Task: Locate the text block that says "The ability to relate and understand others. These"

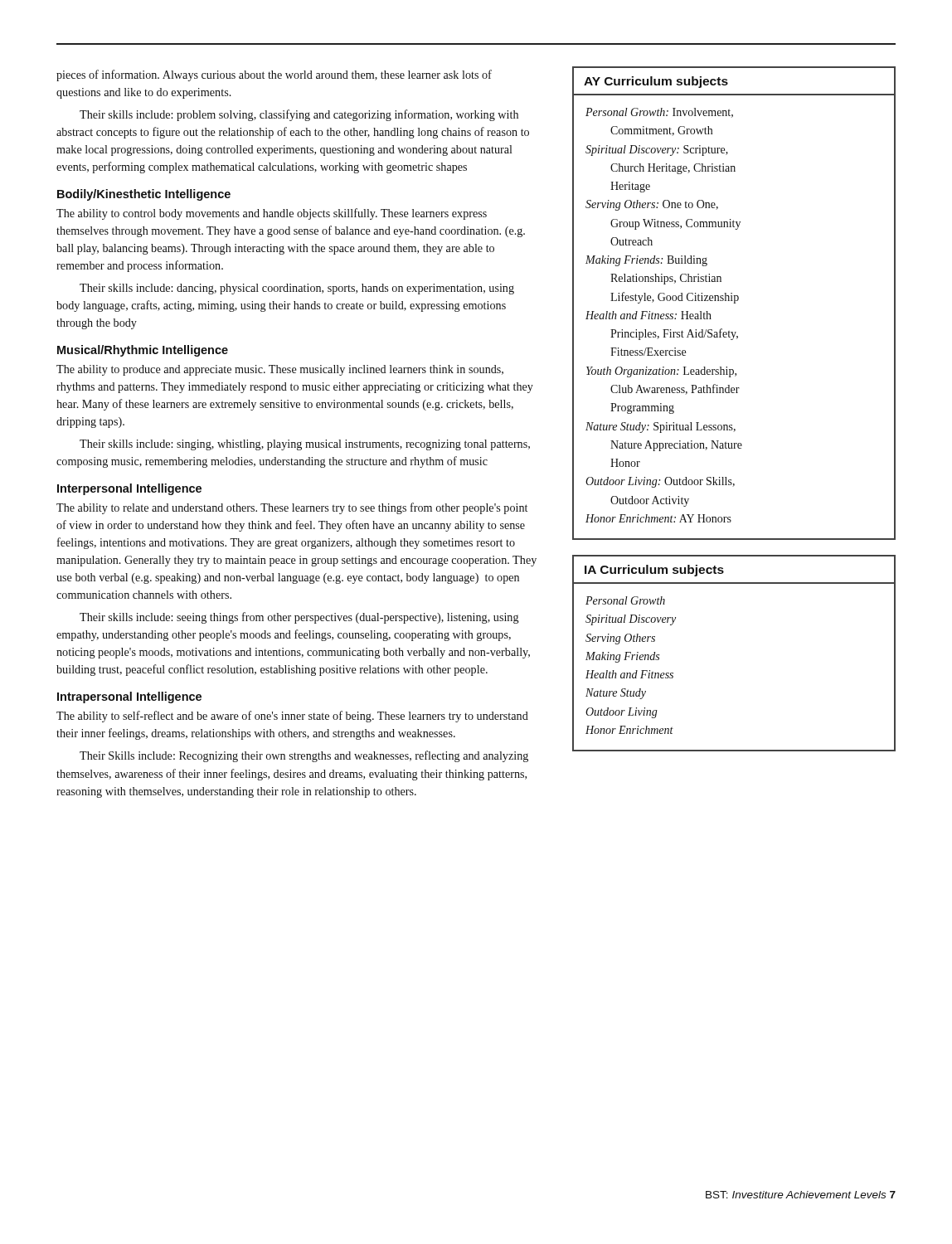Action: [297, 589]
